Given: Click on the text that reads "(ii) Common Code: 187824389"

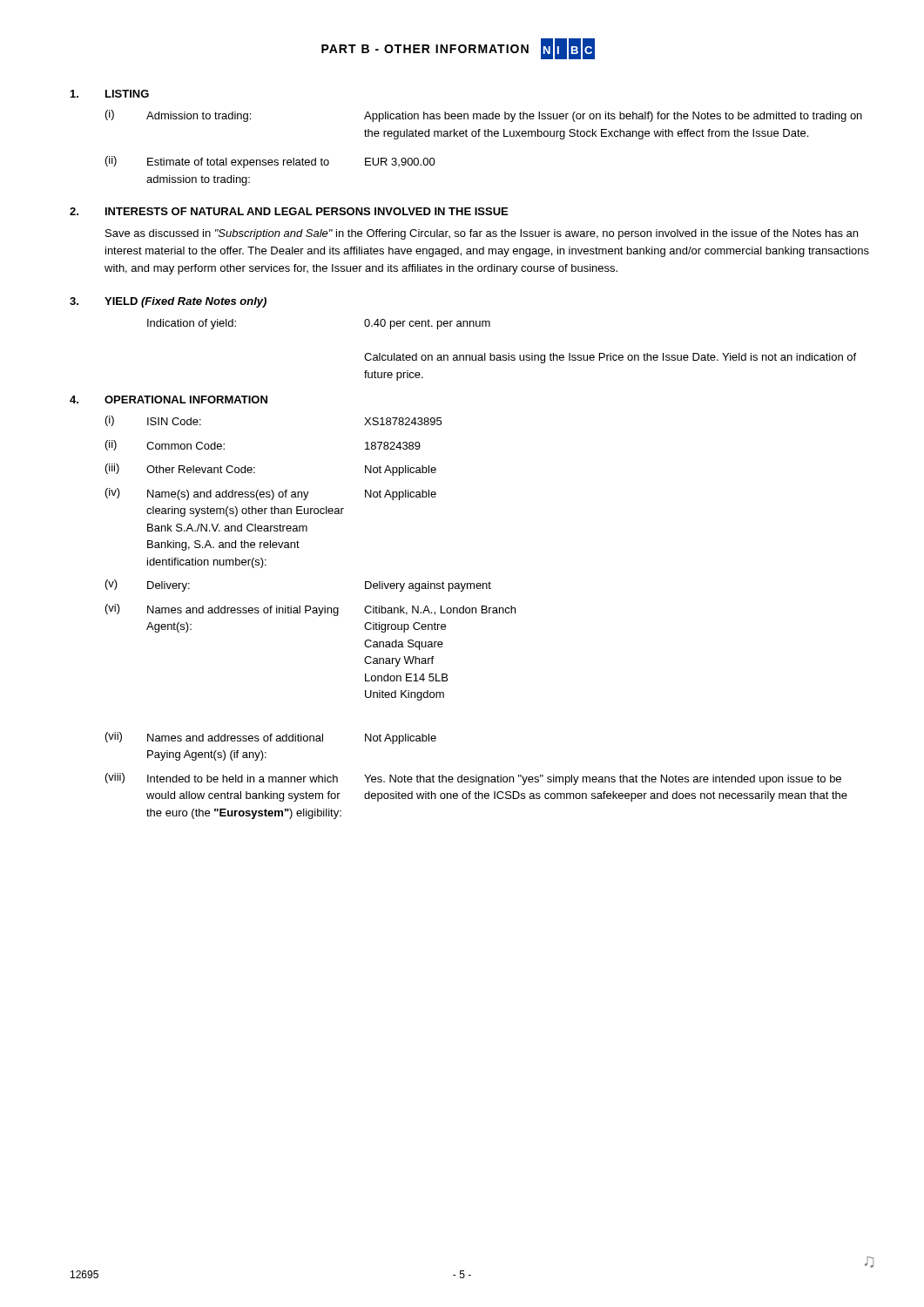Looking at the screenshot, I should coord(182,444).
